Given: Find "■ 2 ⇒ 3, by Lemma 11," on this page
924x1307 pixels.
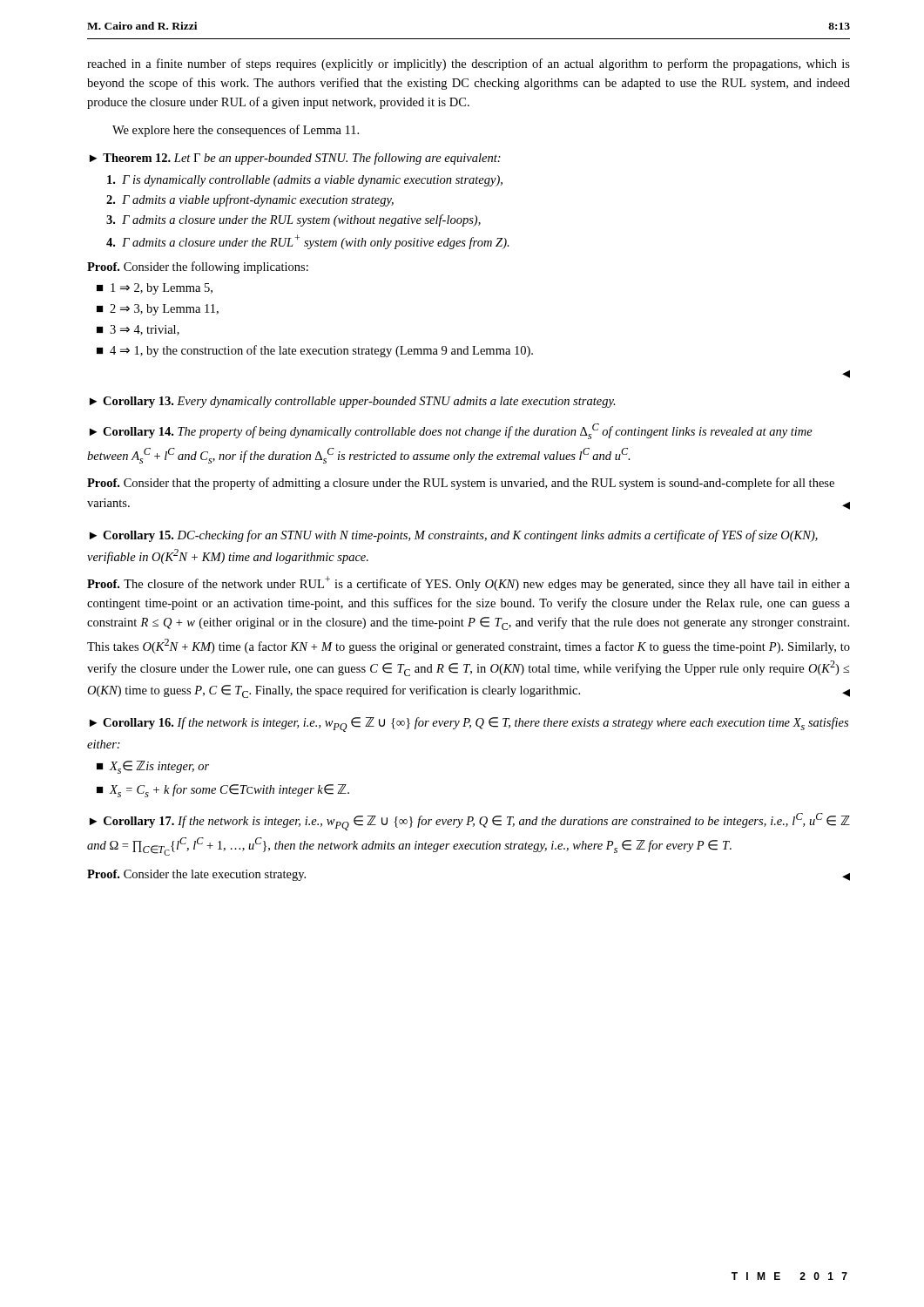Looking at the screenshot, I should click(x=157, y=309).
